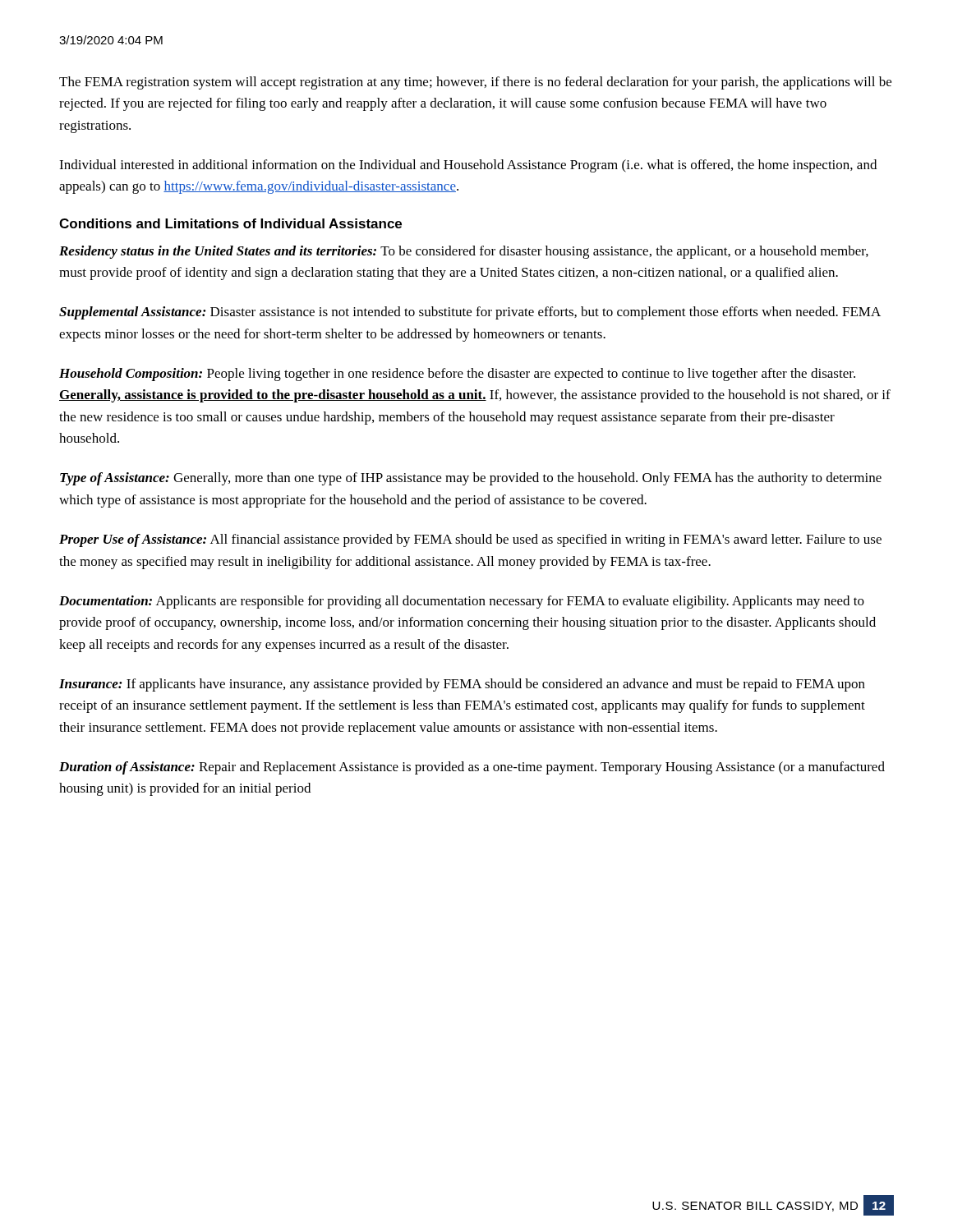Select the text block that reads "Type of Assistance: Generally,"
Image resolution: width=953 pixels, height=1232 pixels.
(x=470, y=489)
